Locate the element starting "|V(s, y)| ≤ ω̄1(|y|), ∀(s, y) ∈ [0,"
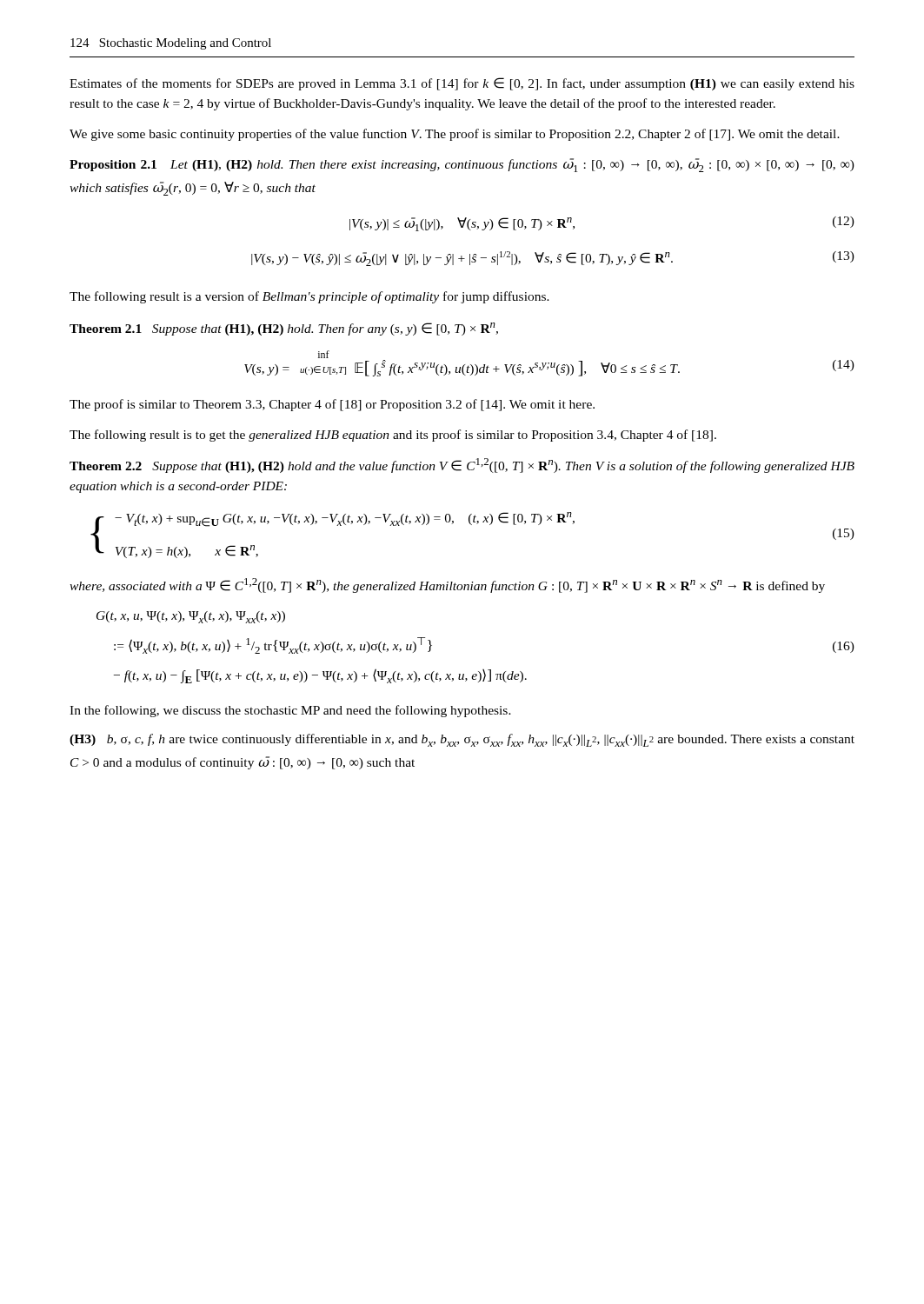This screenshot has width=924, height=1304. tap(468, 224)
